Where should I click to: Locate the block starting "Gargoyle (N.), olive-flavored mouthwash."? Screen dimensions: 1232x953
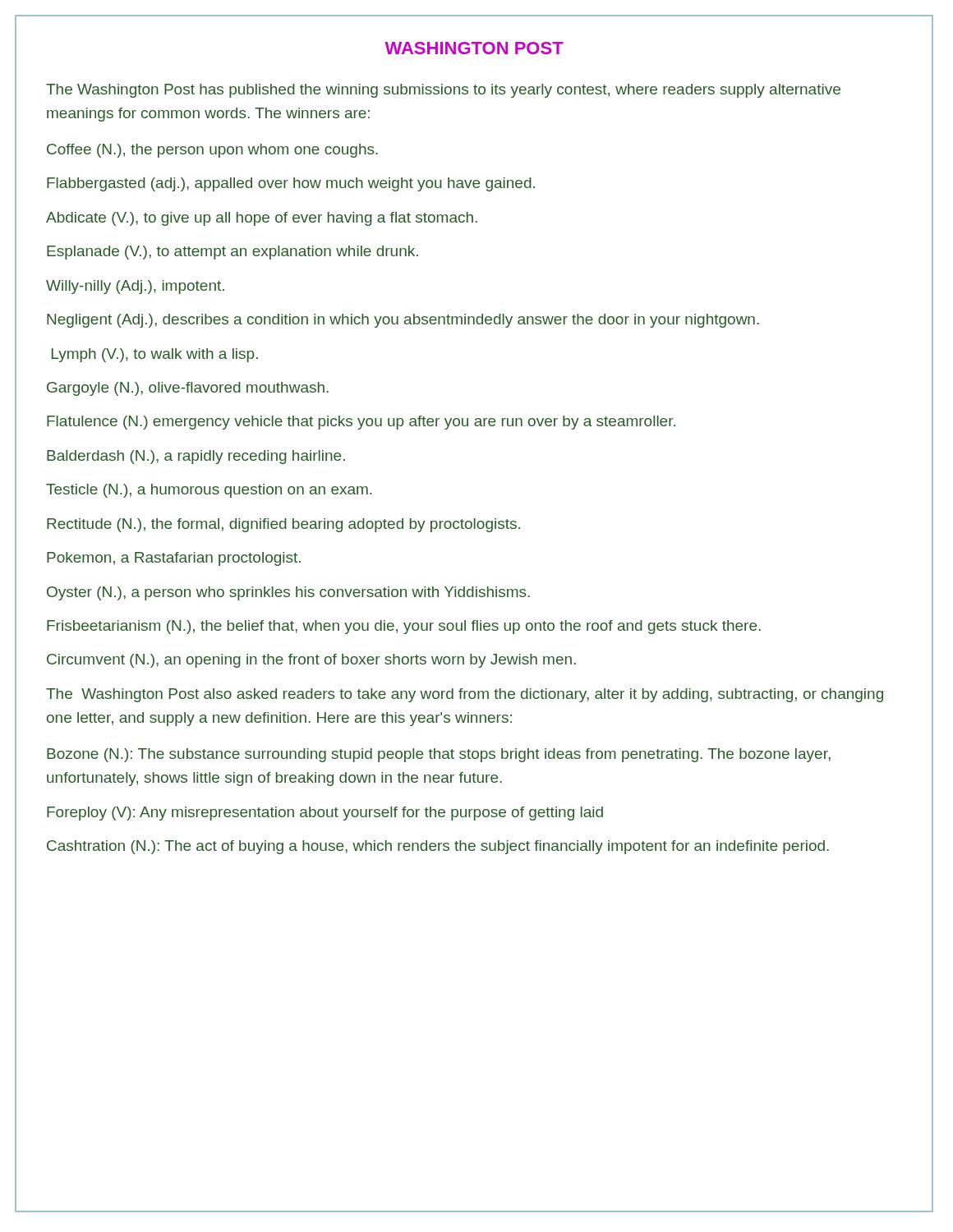click(x=188, y=387)
